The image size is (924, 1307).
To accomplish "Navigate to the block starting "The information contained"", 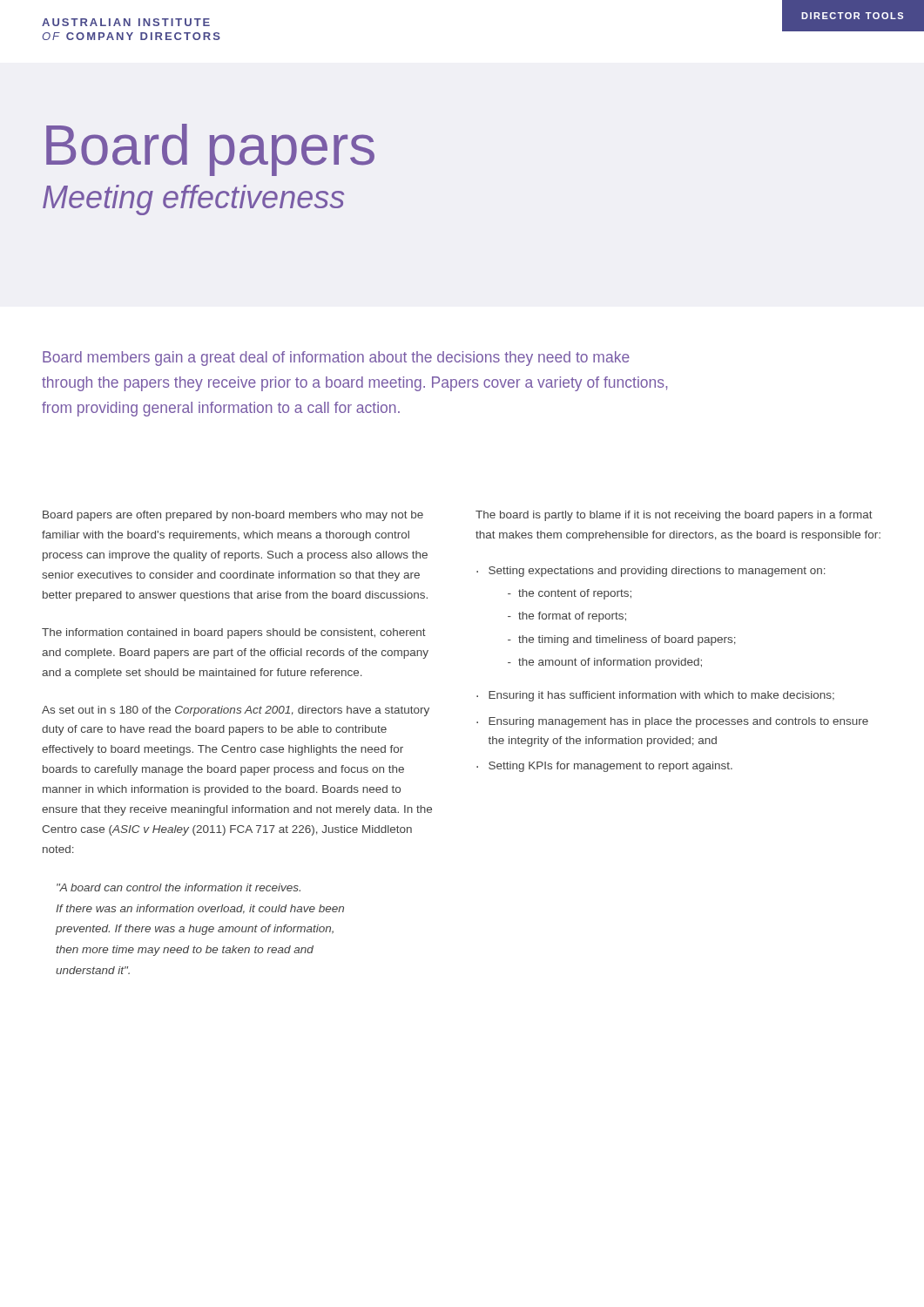I will click(x=235, y=652).
